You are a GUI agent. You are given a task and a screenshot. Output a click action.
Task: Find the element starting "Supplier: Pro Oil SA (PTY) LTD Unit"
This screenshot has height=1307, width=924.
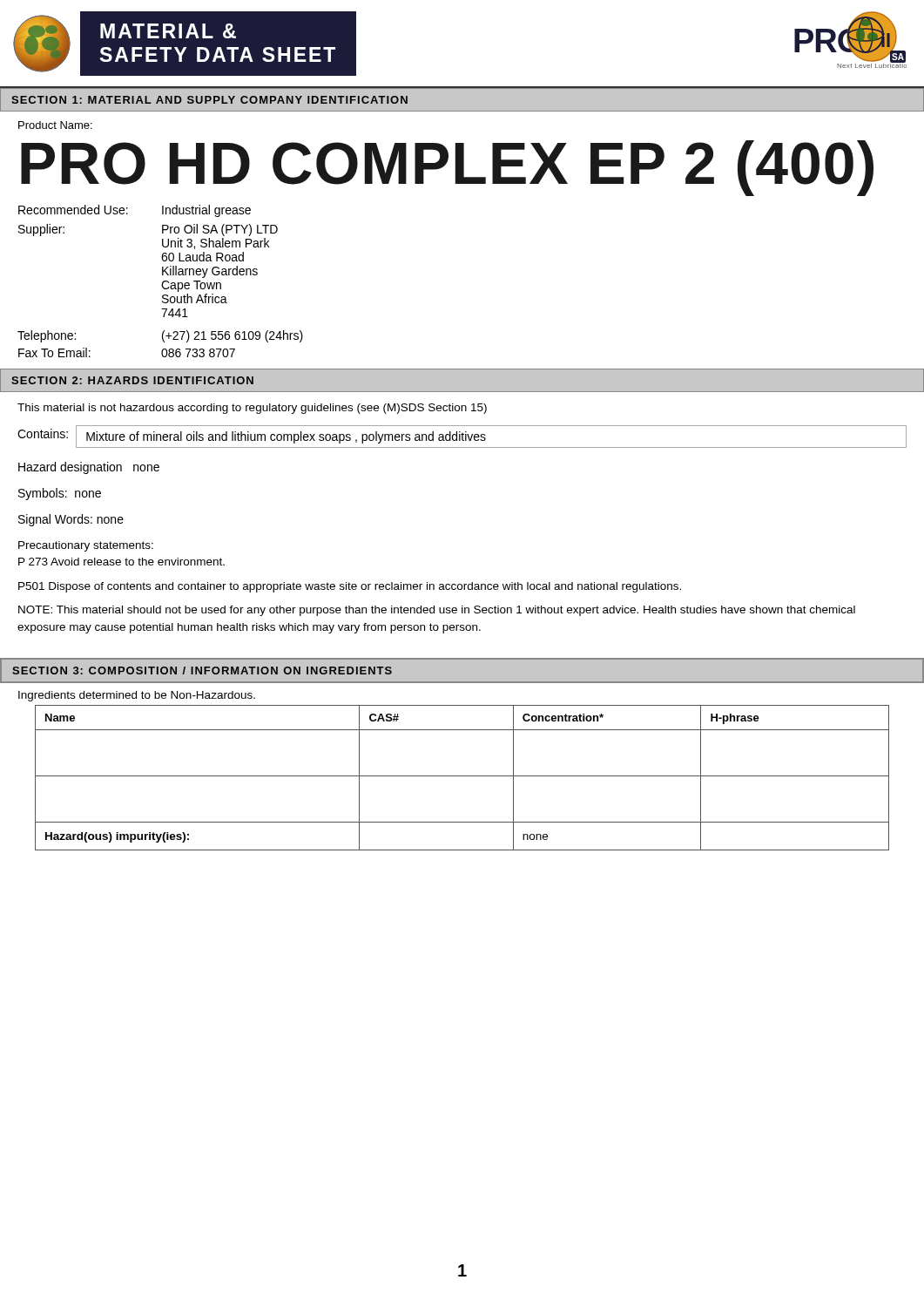pyautogui.click(x=41, y=230)
